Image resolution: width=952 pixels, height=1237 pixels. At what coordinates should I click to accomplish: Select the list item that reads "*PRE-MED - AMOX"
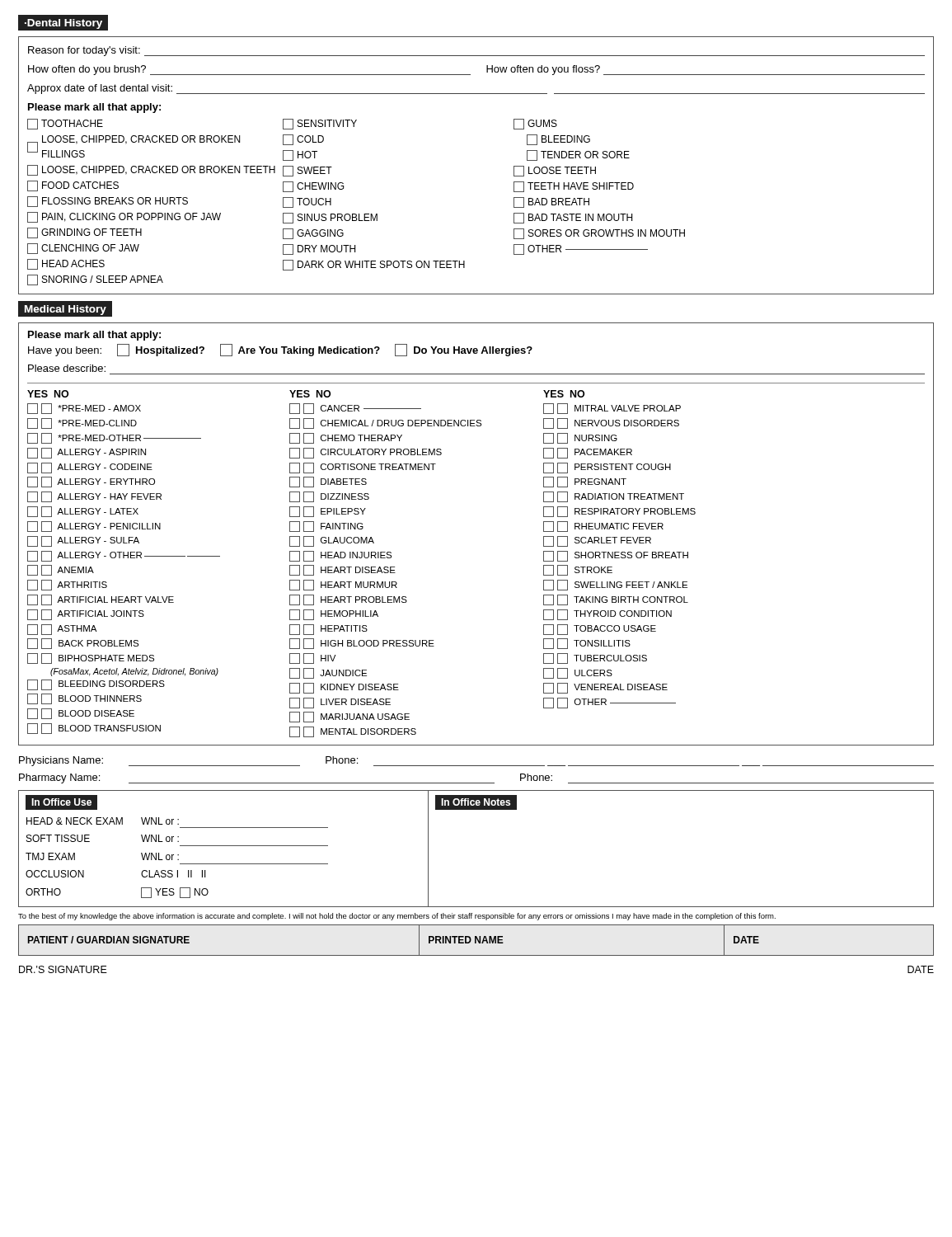84,409
